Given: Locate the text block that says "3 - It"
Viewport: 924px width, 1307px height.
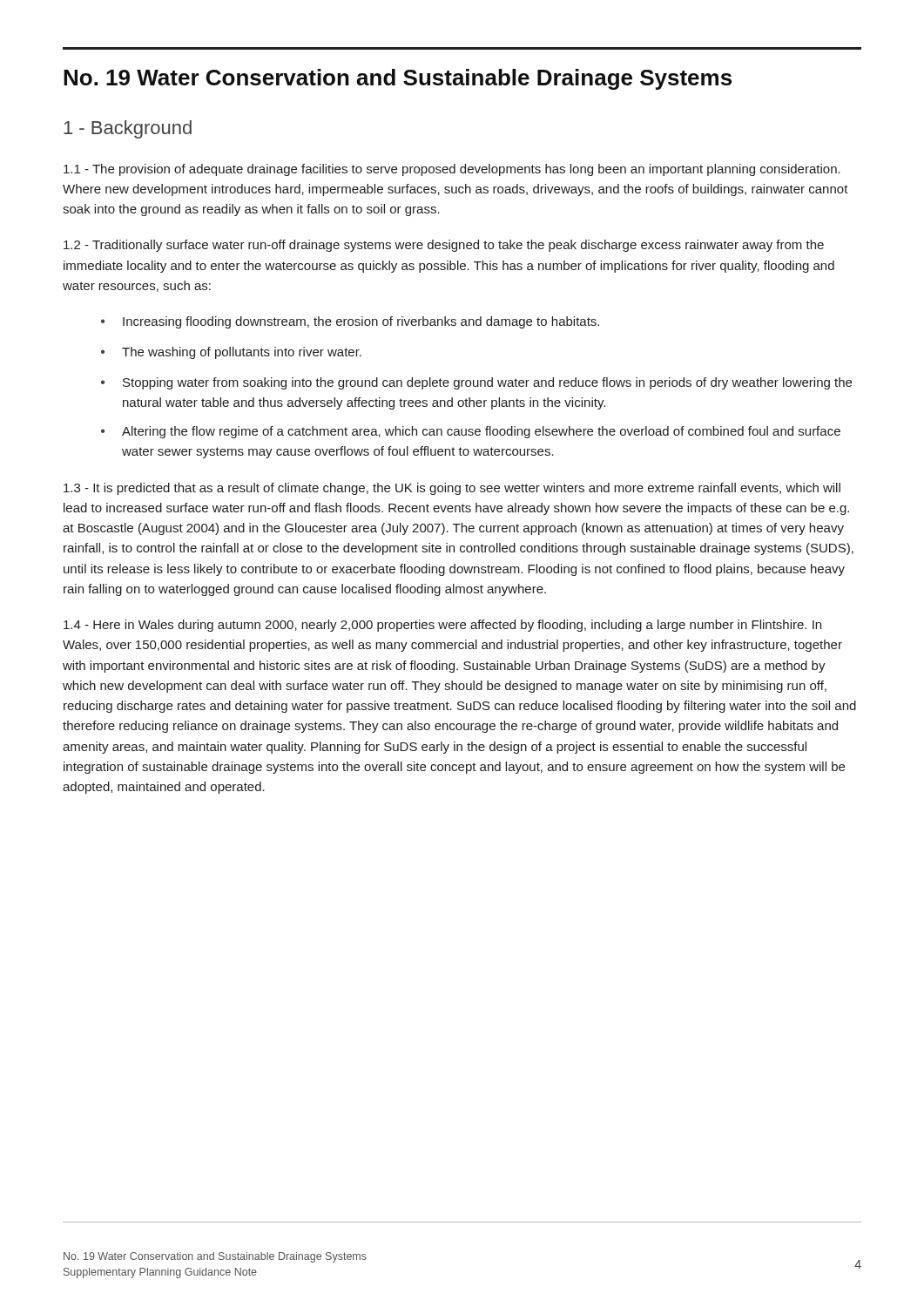Looking at the screenshot, I should click(x=458, y=538).
